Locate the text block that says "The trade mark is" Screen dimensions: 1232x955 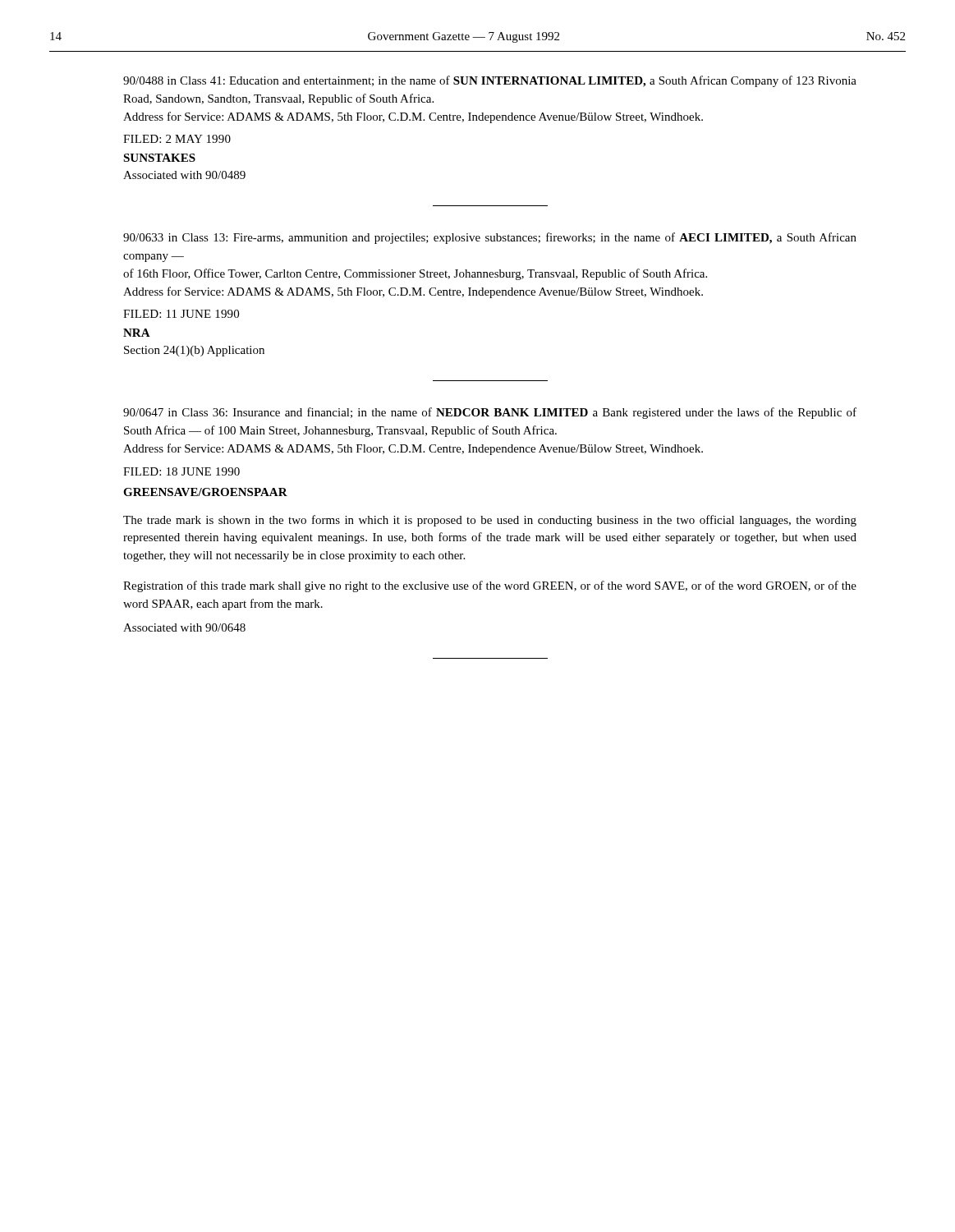(490, 521)
